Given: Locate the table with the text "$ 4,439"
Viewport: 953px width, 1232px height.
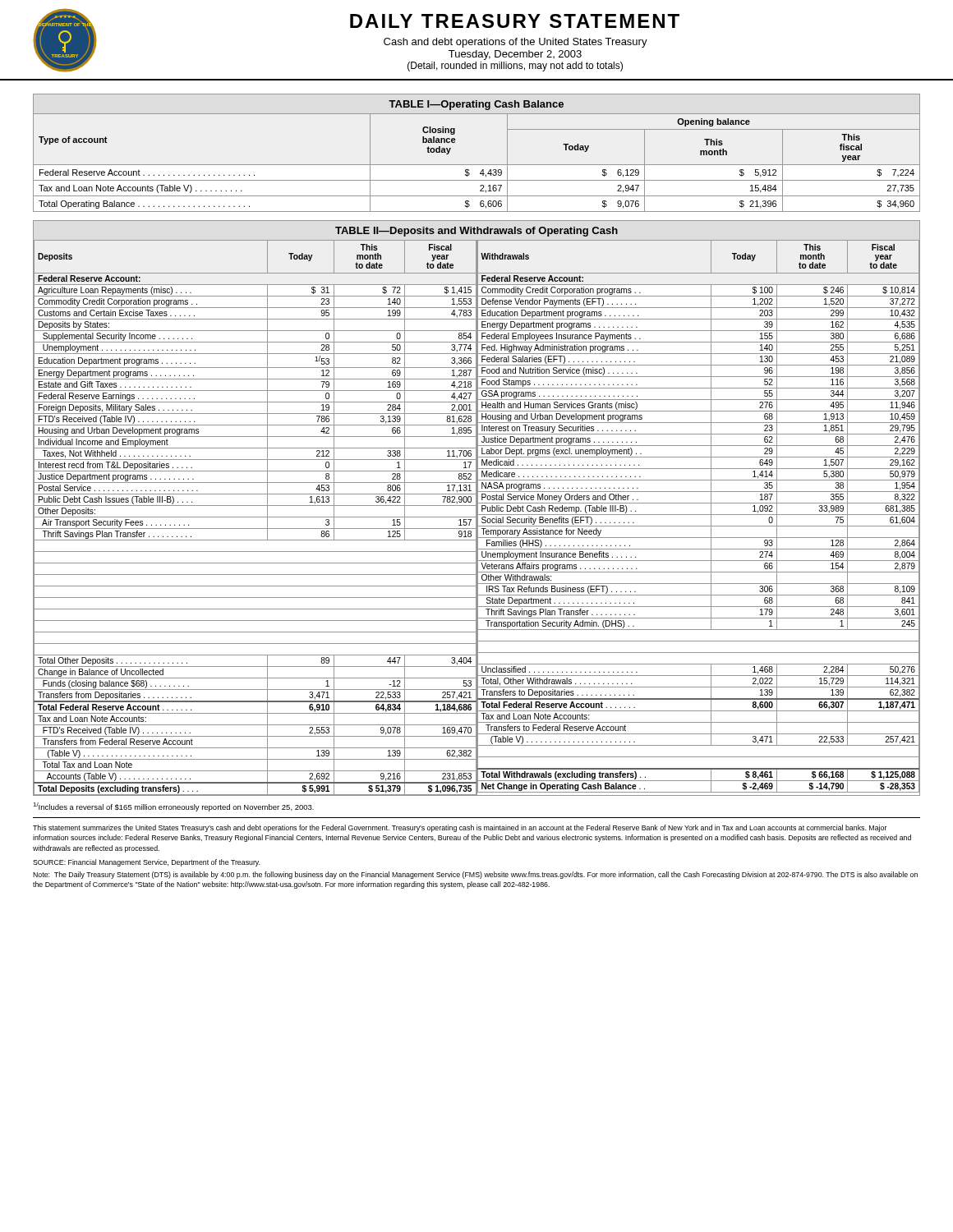Looking at the screenshot, I should pyautogui.click(x=476, y=153).
